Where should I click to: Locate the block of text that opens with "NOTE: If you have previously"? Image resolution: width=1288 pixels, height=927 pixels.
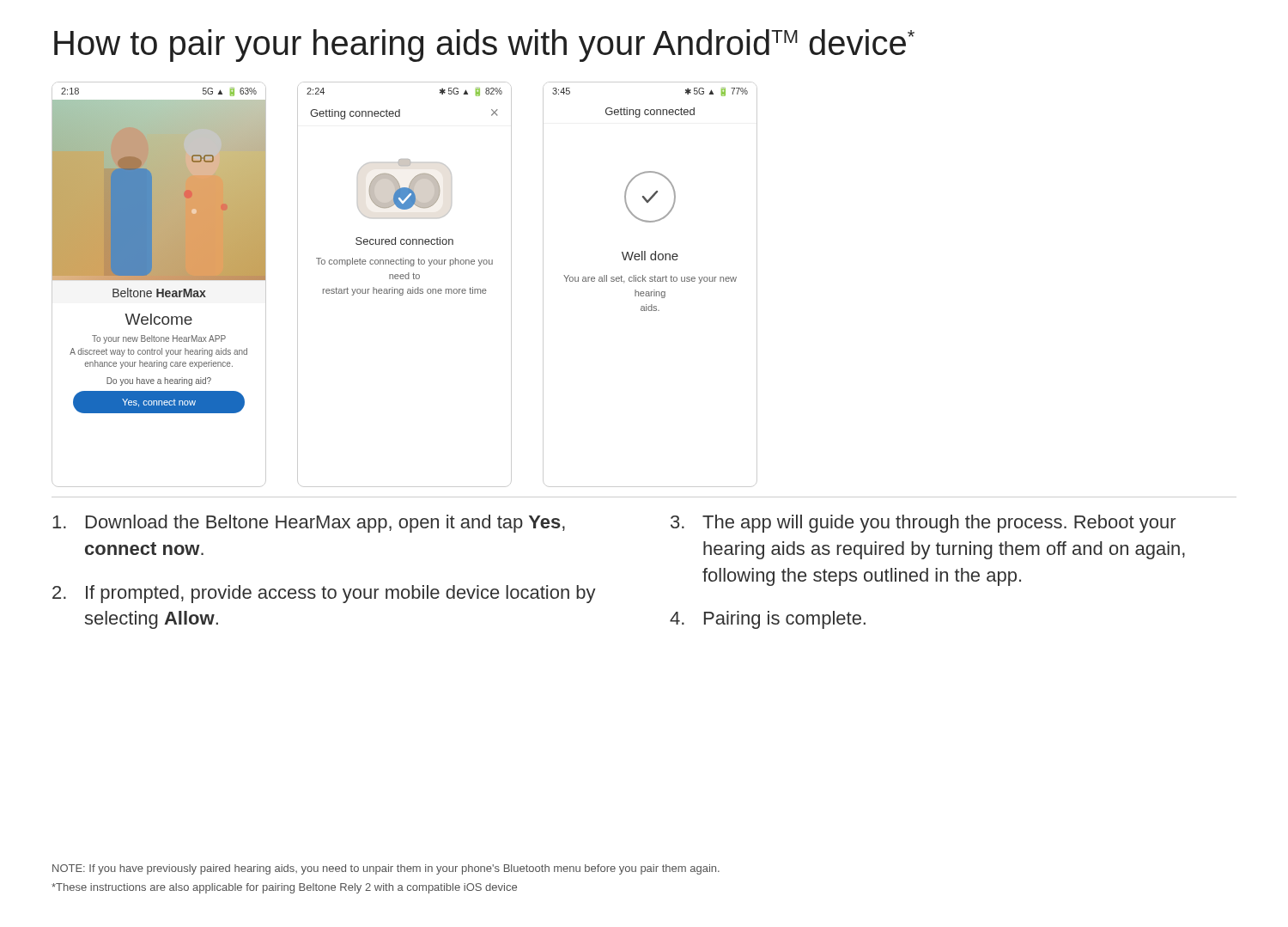tap(386, 877)
